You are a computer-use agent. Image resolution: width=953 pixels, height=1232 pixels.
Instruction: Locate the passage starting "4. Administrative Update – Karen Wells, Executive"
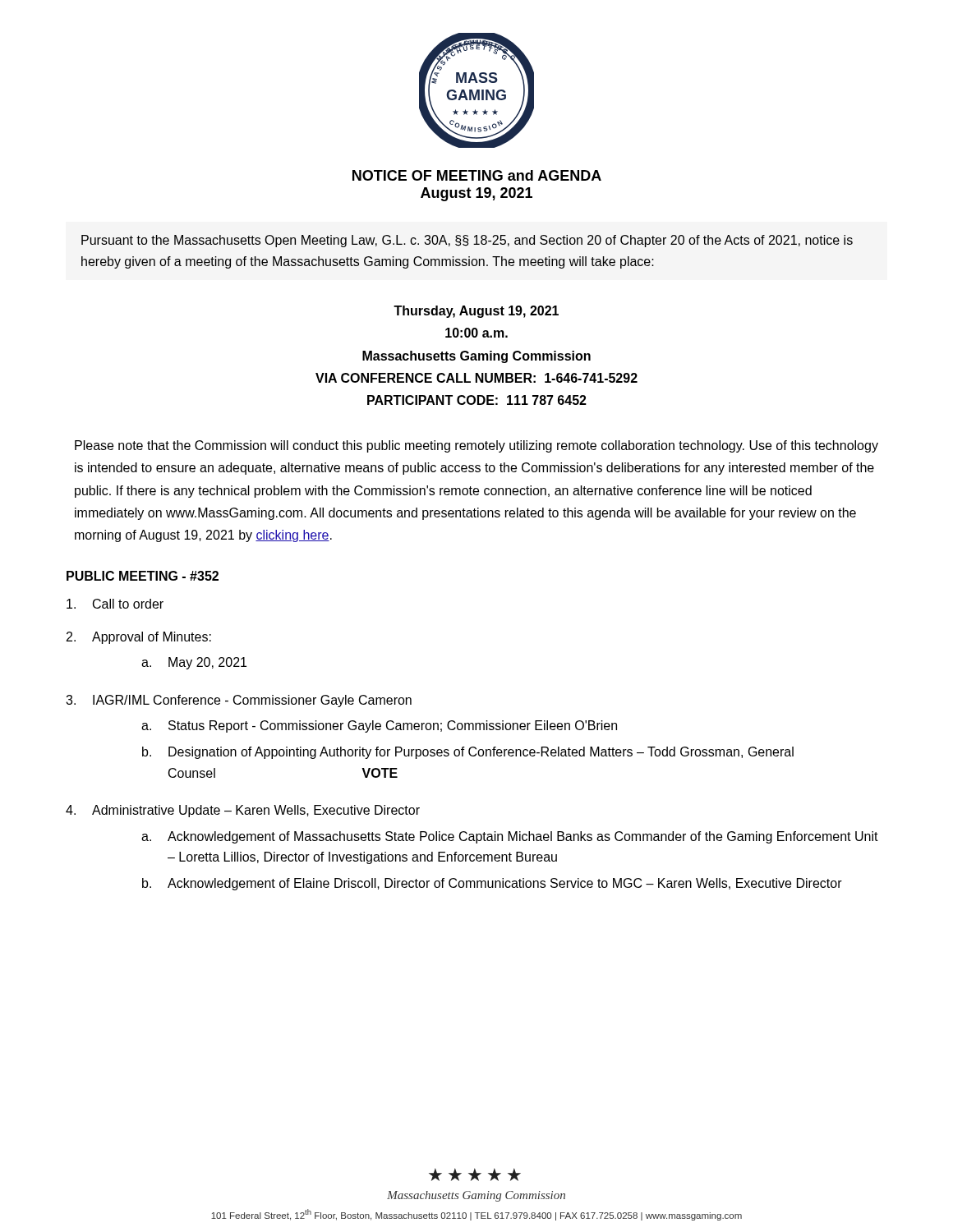point(476,850)
